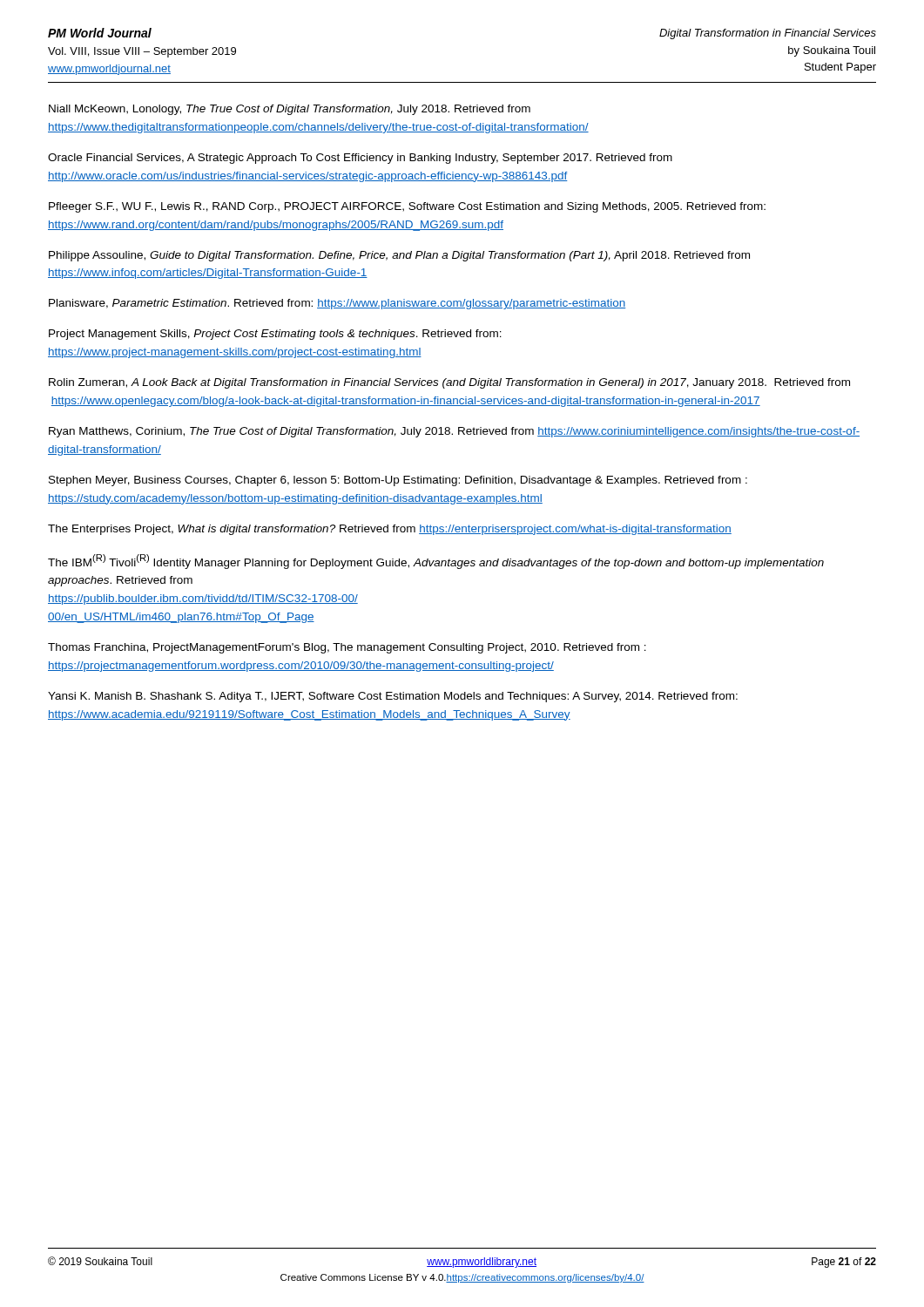924x1307 pixels.
Task: Click on the text block starting "Project Management Skills, Project Cost Estimating tools &"
Action: pyautogui.click(x=275, y=343)
